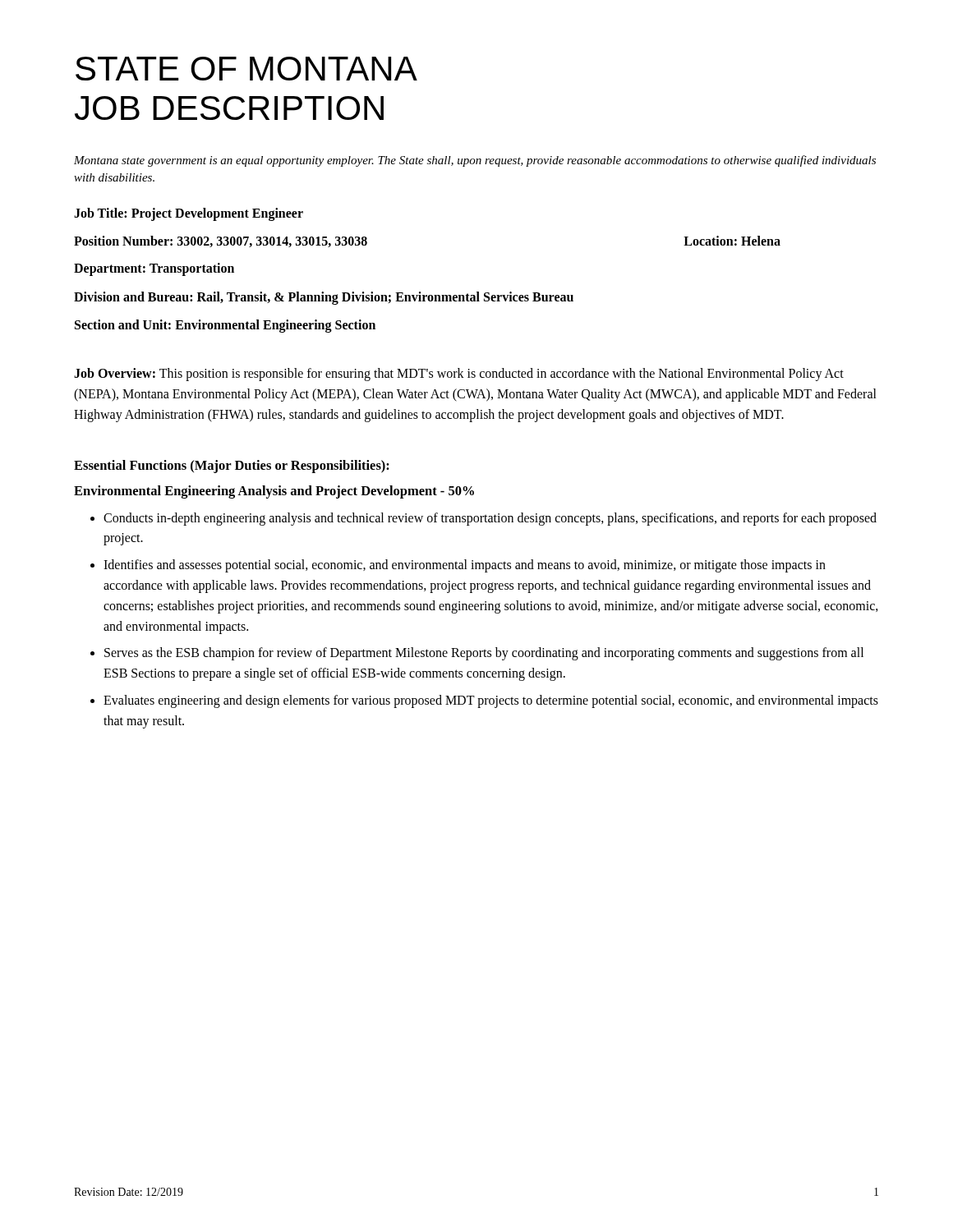Click where it says "Section and Unit: Environmental Engineering Section"
The image size is (953, 1232).
(225, 325)
